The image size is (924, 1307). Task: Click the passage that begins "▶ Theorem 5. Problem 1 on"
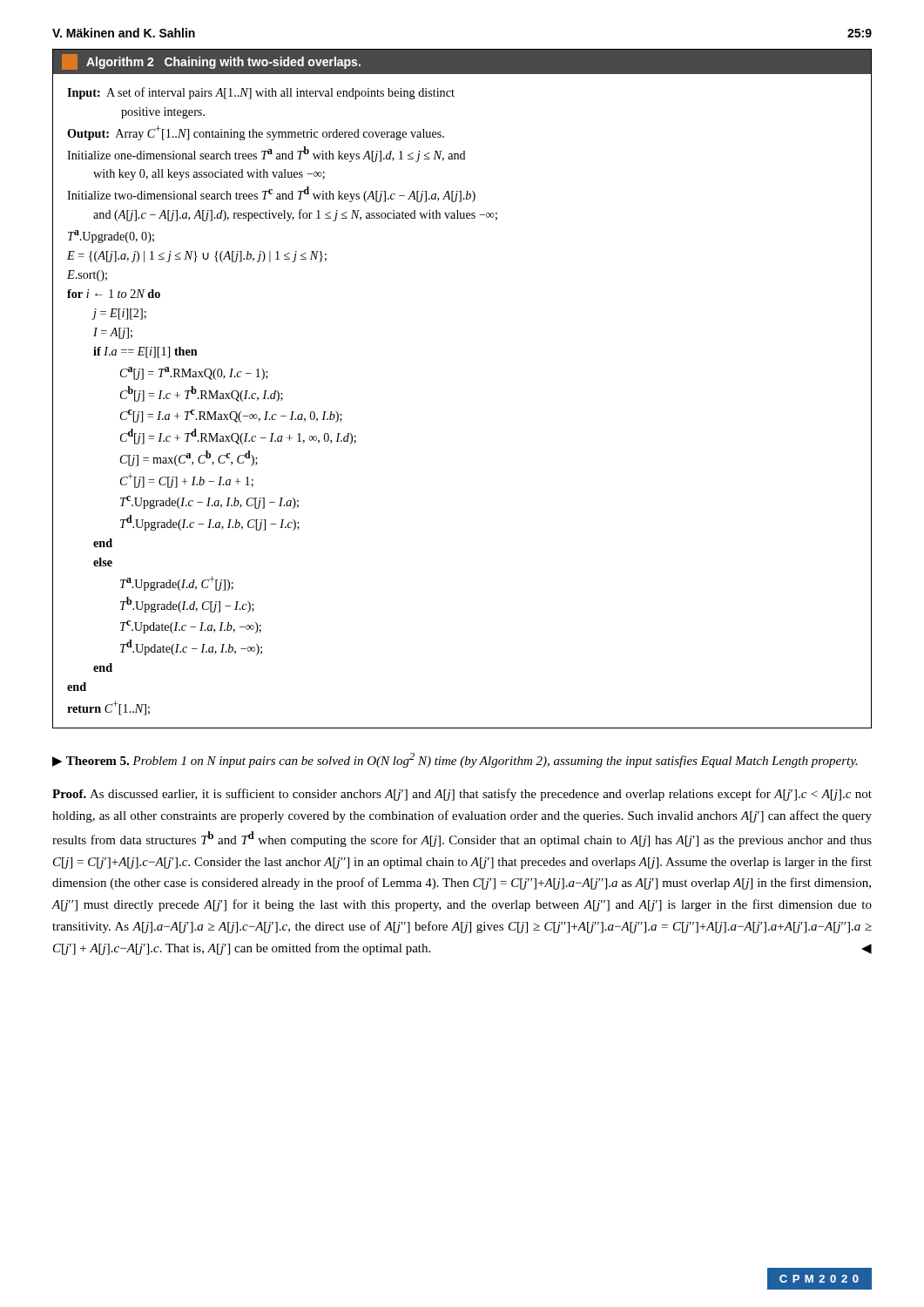(455, 759)
